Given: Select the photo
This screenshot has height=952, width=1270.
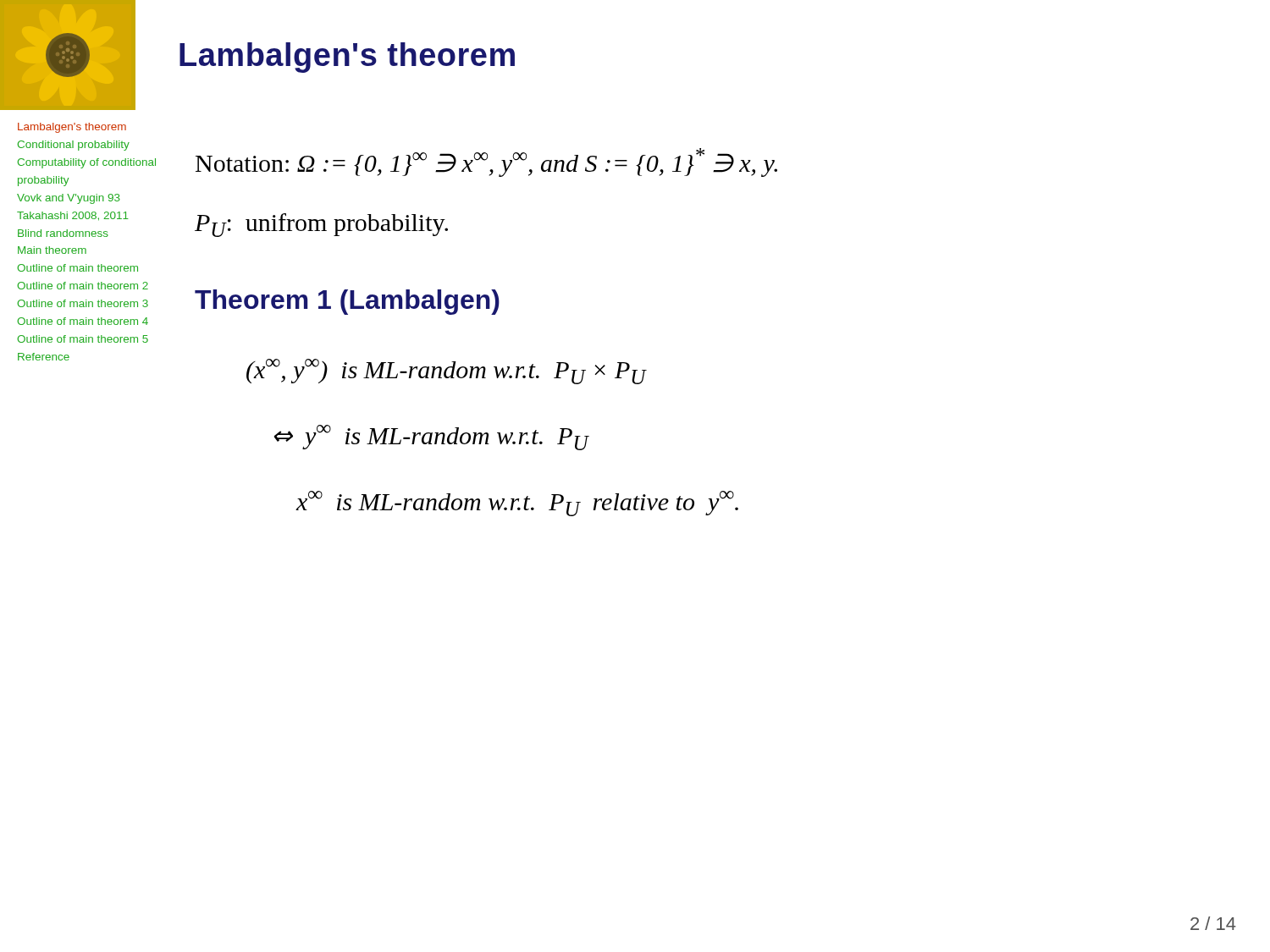Looking at the screenshot, I should [x=68, y=55].
